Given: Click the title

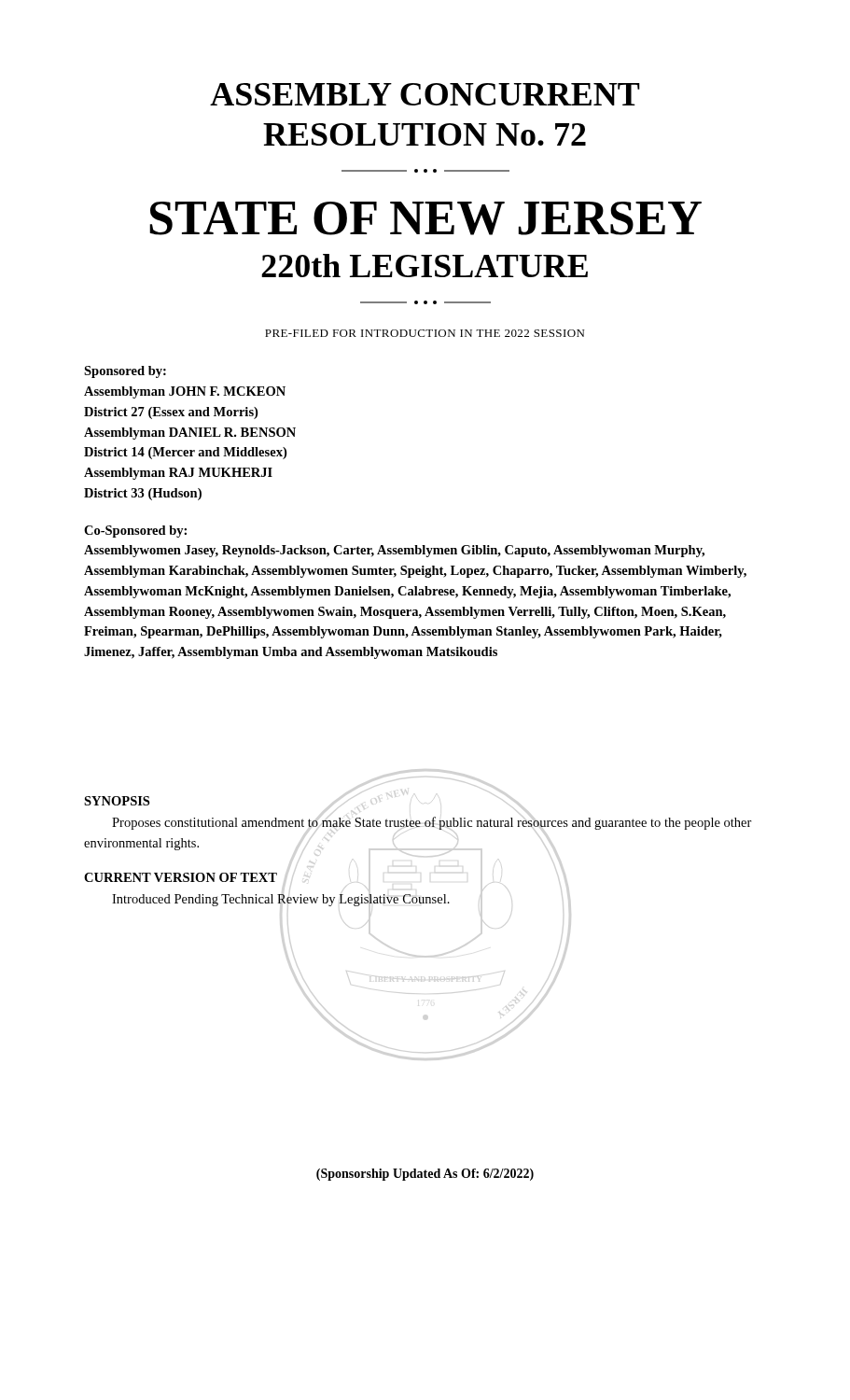Looking at the screenshot, I should point(425,194).
